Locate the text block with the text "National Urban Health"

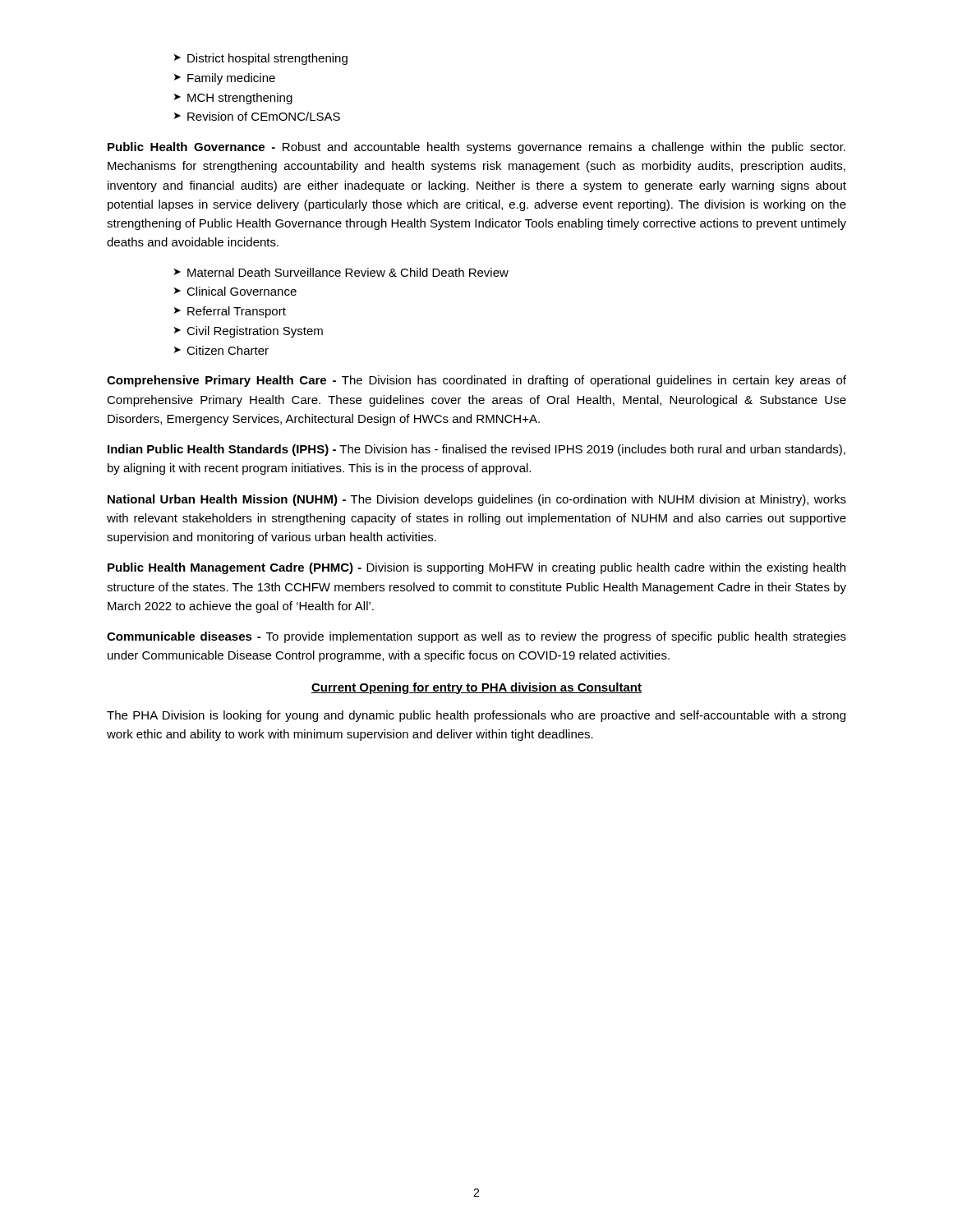[476, 518]
